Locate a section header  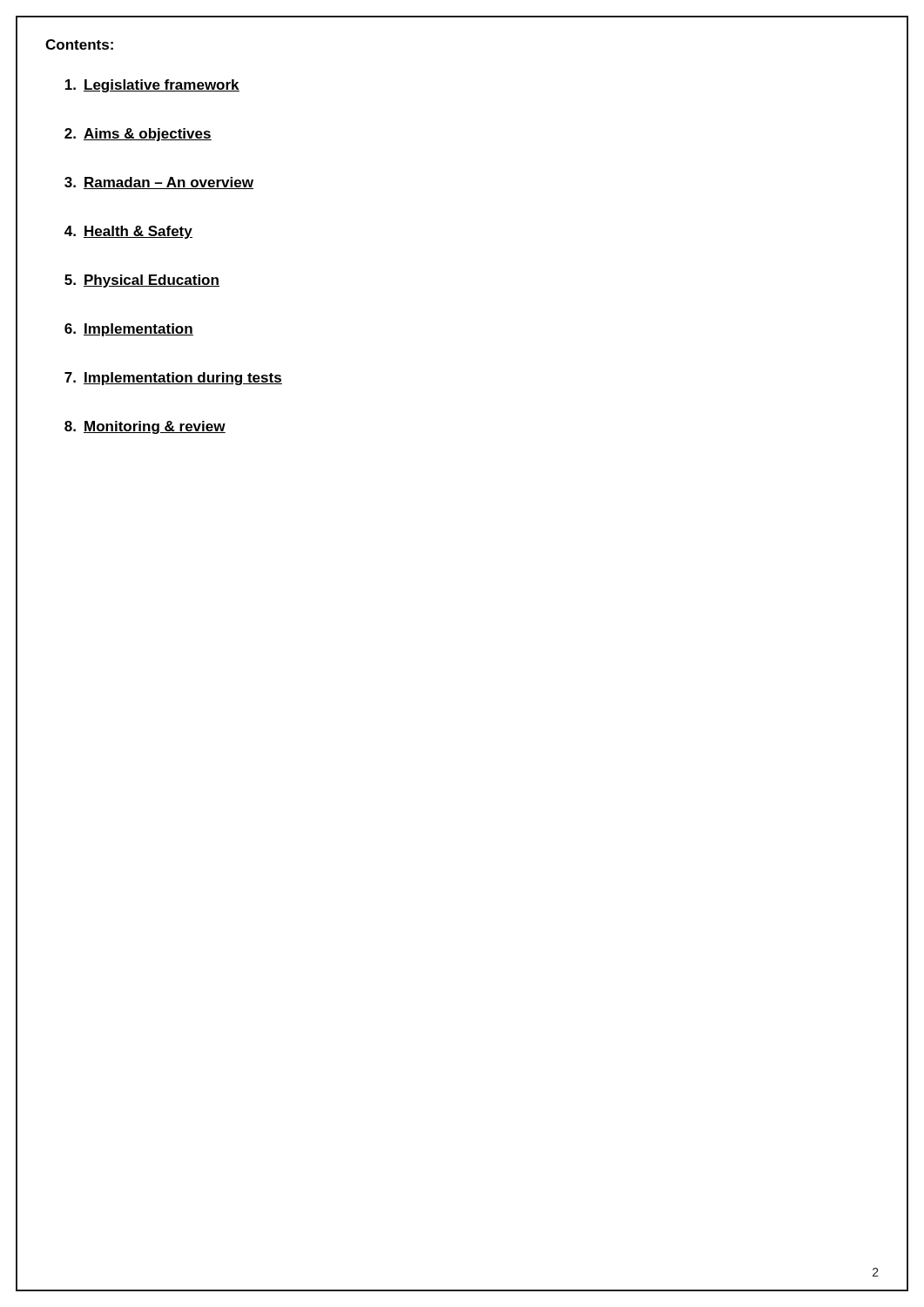pos(80,45)
